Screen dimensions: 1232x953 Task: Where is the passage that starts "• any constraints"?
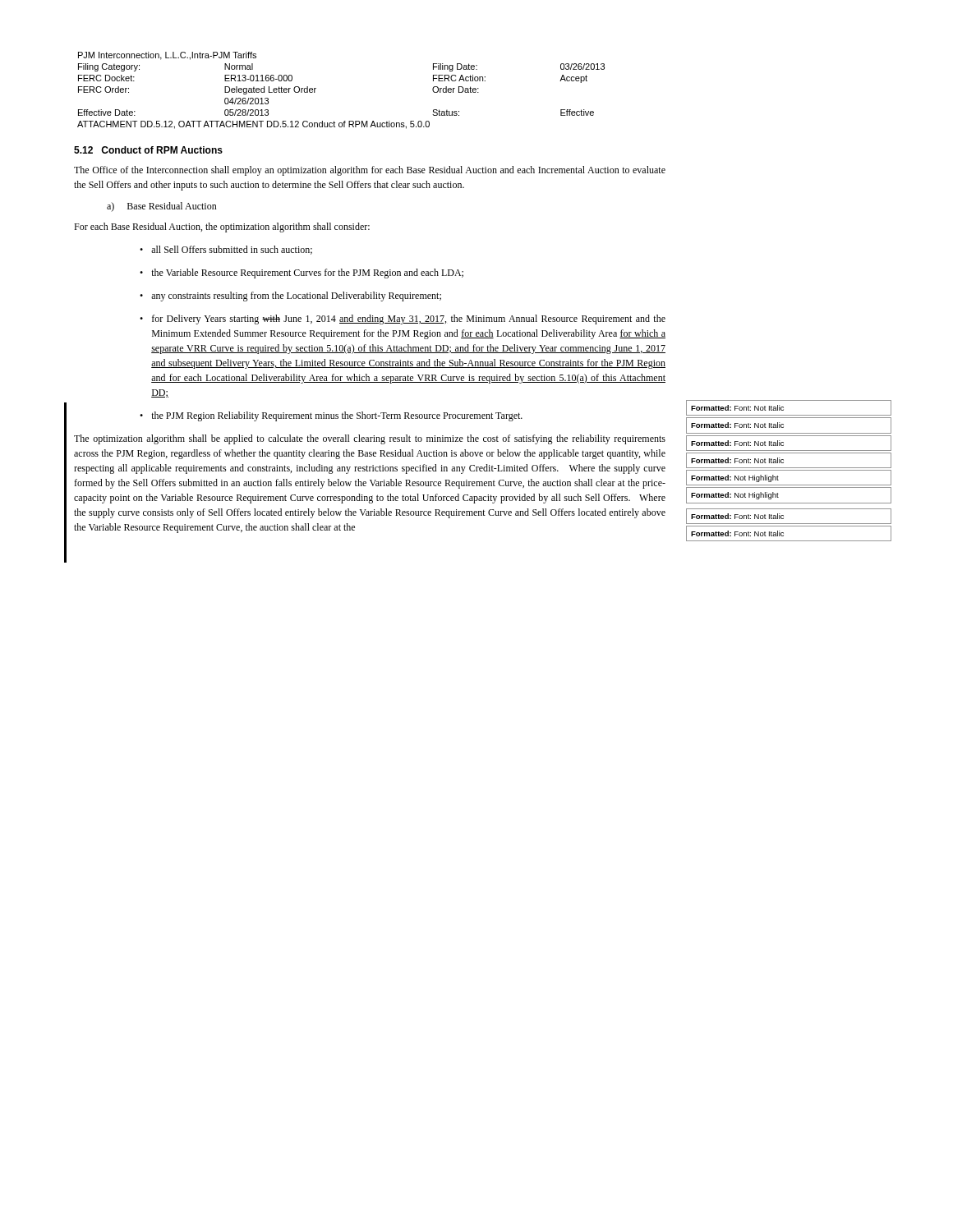click(x=403, y=296)
